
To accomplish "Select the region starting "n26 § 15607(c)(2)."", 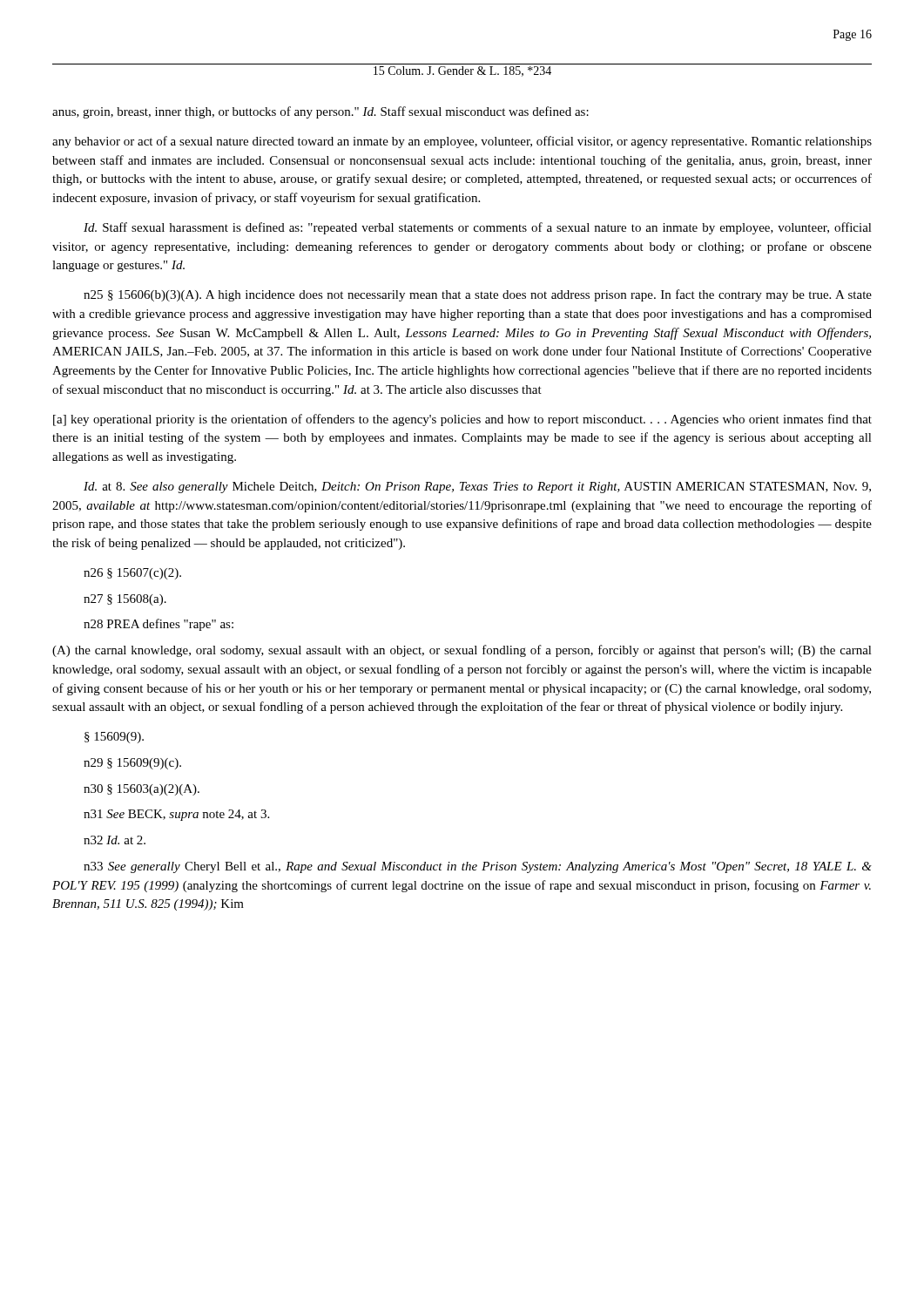I will click(x=132, y=574).
